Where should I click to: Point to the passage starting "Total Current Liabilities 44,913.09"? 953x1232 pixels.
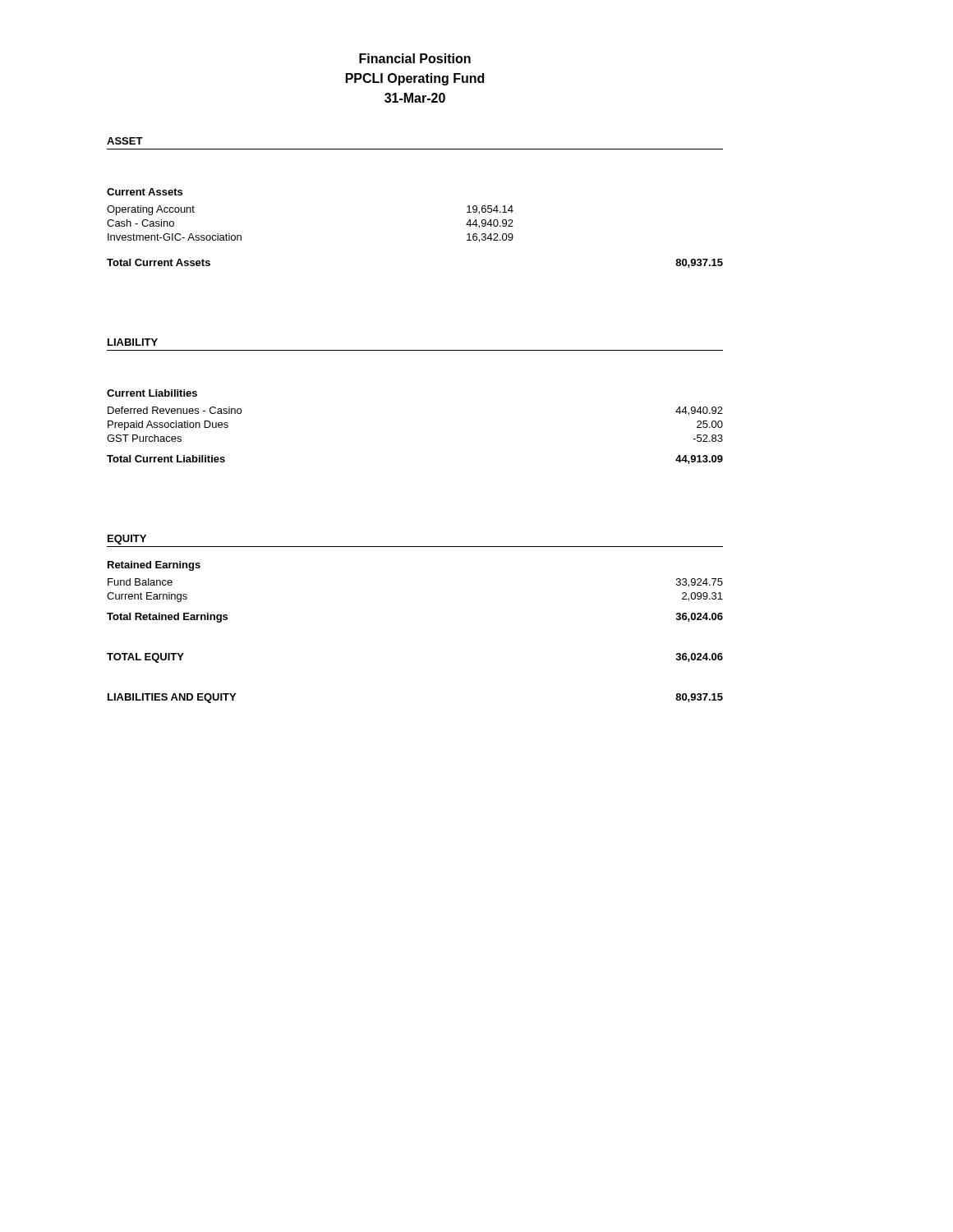(x=168, y=460)
